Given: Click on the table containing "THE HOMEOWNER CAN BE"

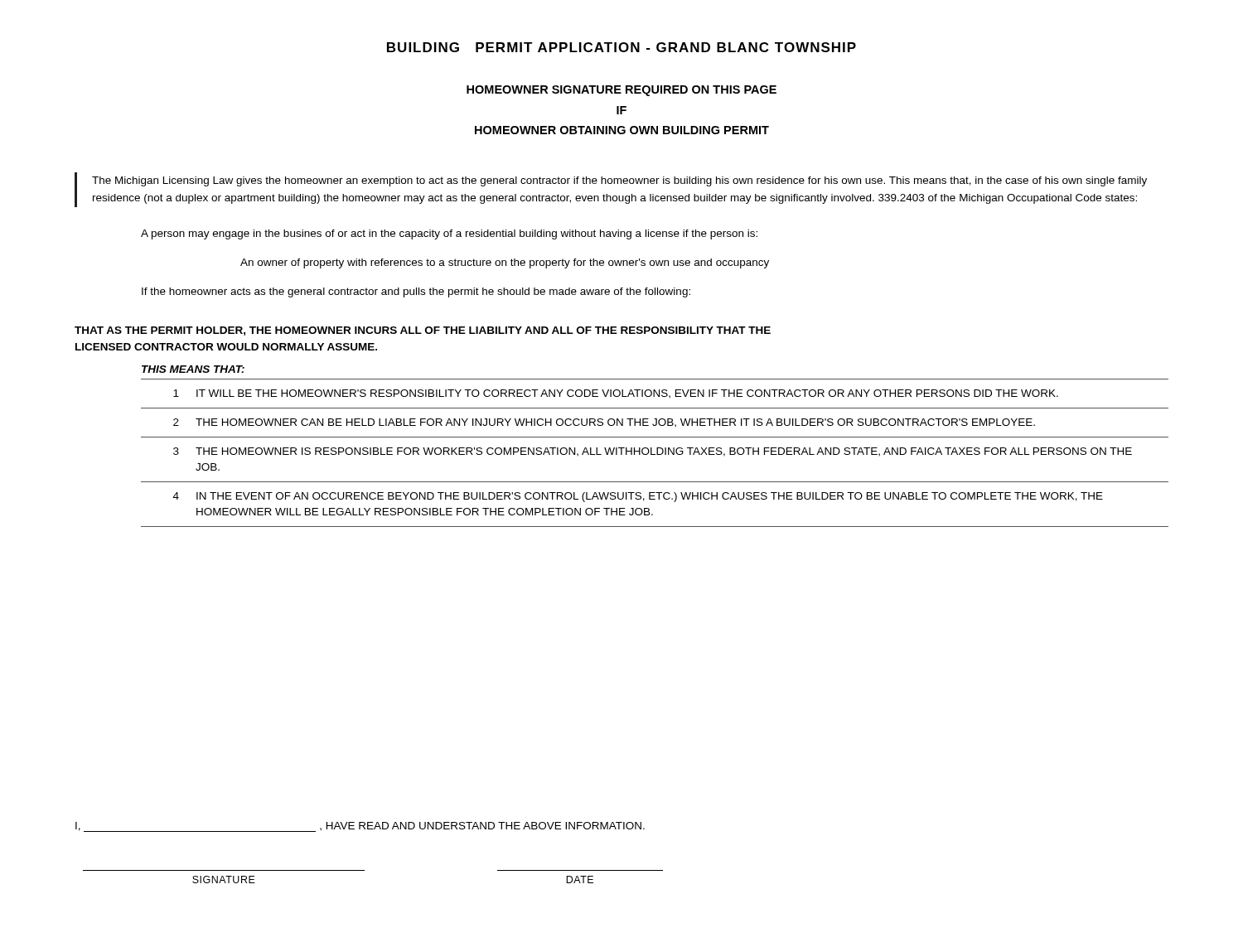Looking at the screenshot, I should pyautogui.click(x=622, y=453).
